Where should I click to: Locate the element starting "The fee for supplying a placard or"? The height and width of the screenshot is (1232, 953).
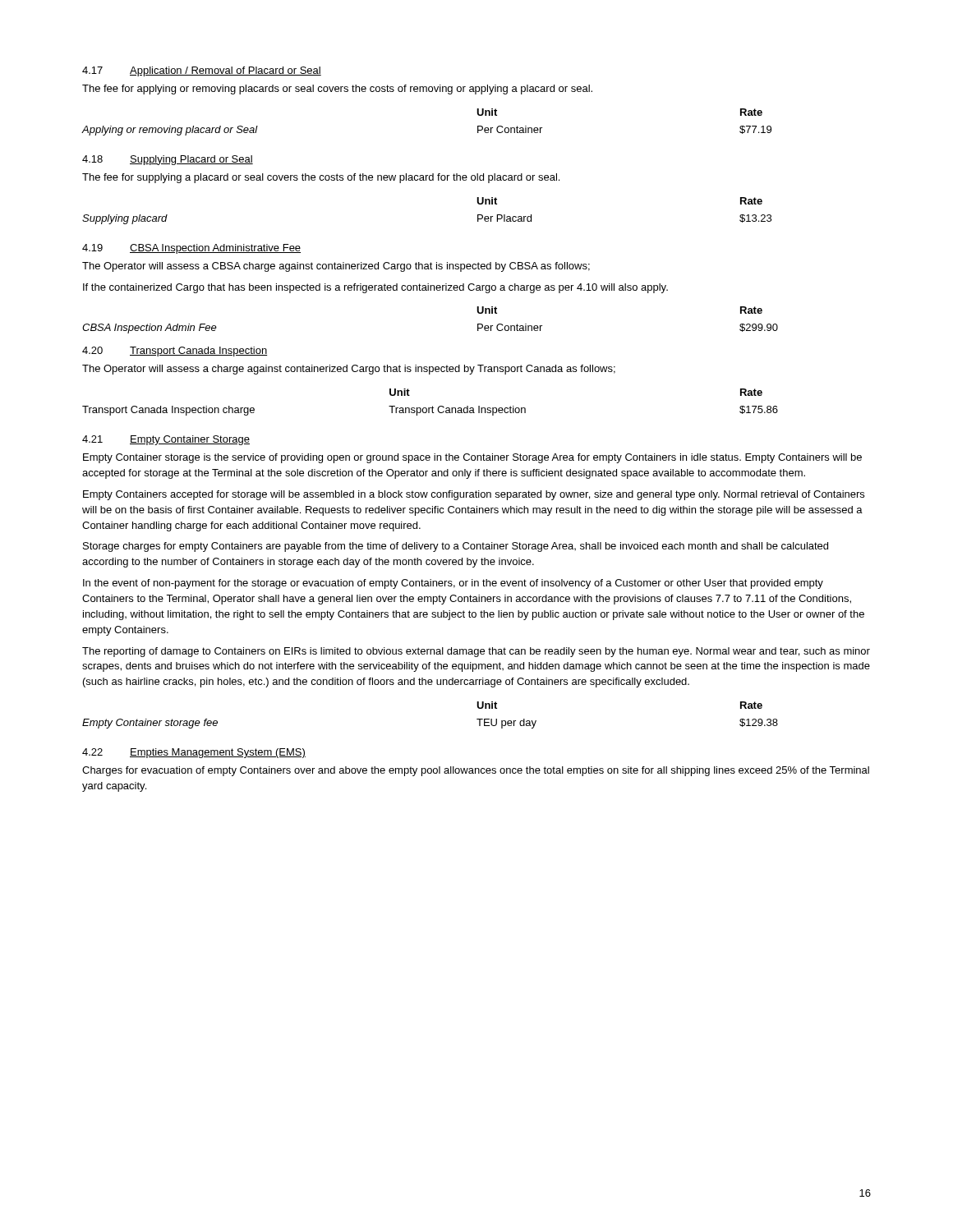pyautogui.click(x=321, y=177)
